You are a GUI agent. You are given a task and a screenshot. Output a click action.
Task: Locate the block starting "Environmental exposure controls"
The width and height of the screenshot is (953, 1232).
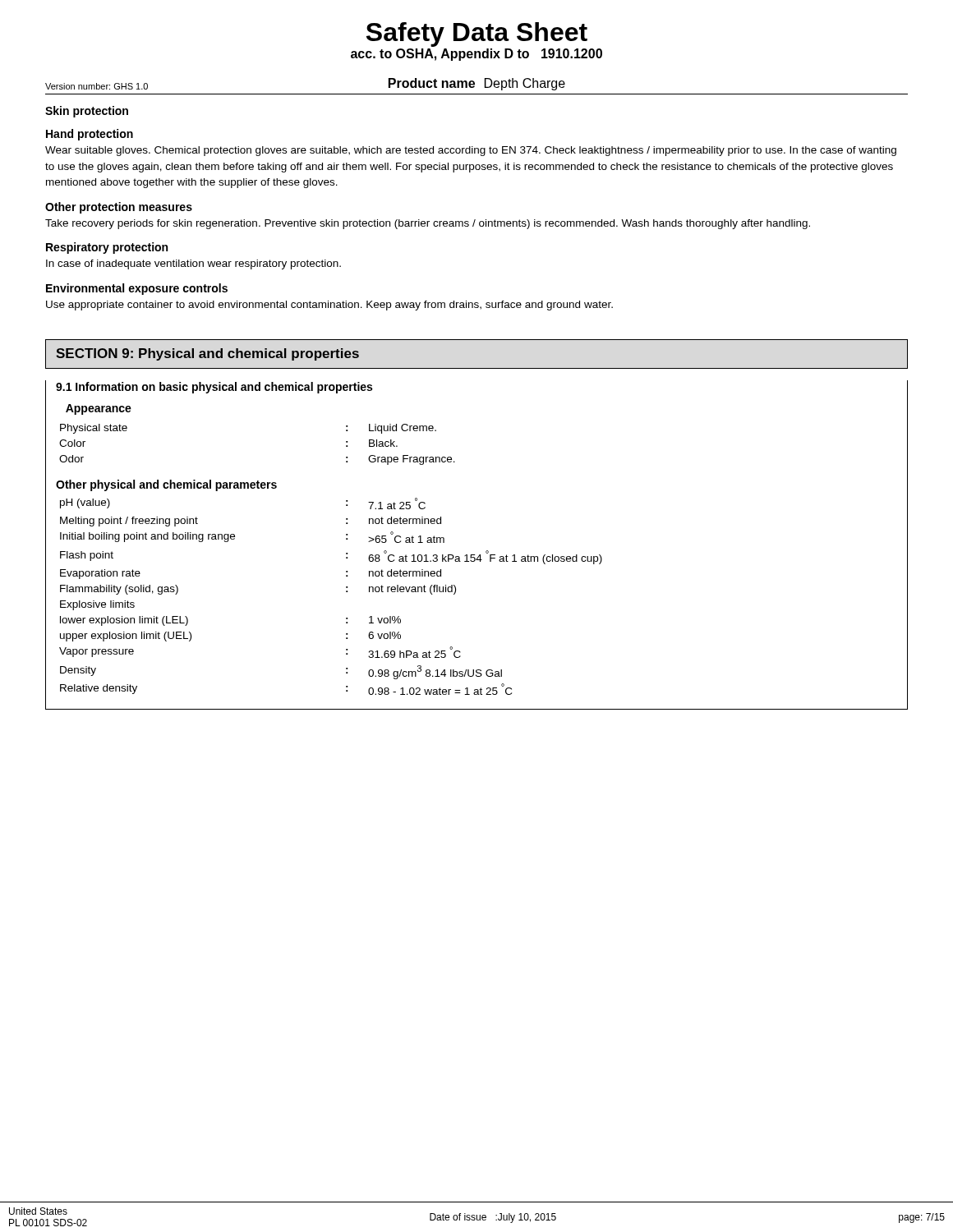click(137, 288)
